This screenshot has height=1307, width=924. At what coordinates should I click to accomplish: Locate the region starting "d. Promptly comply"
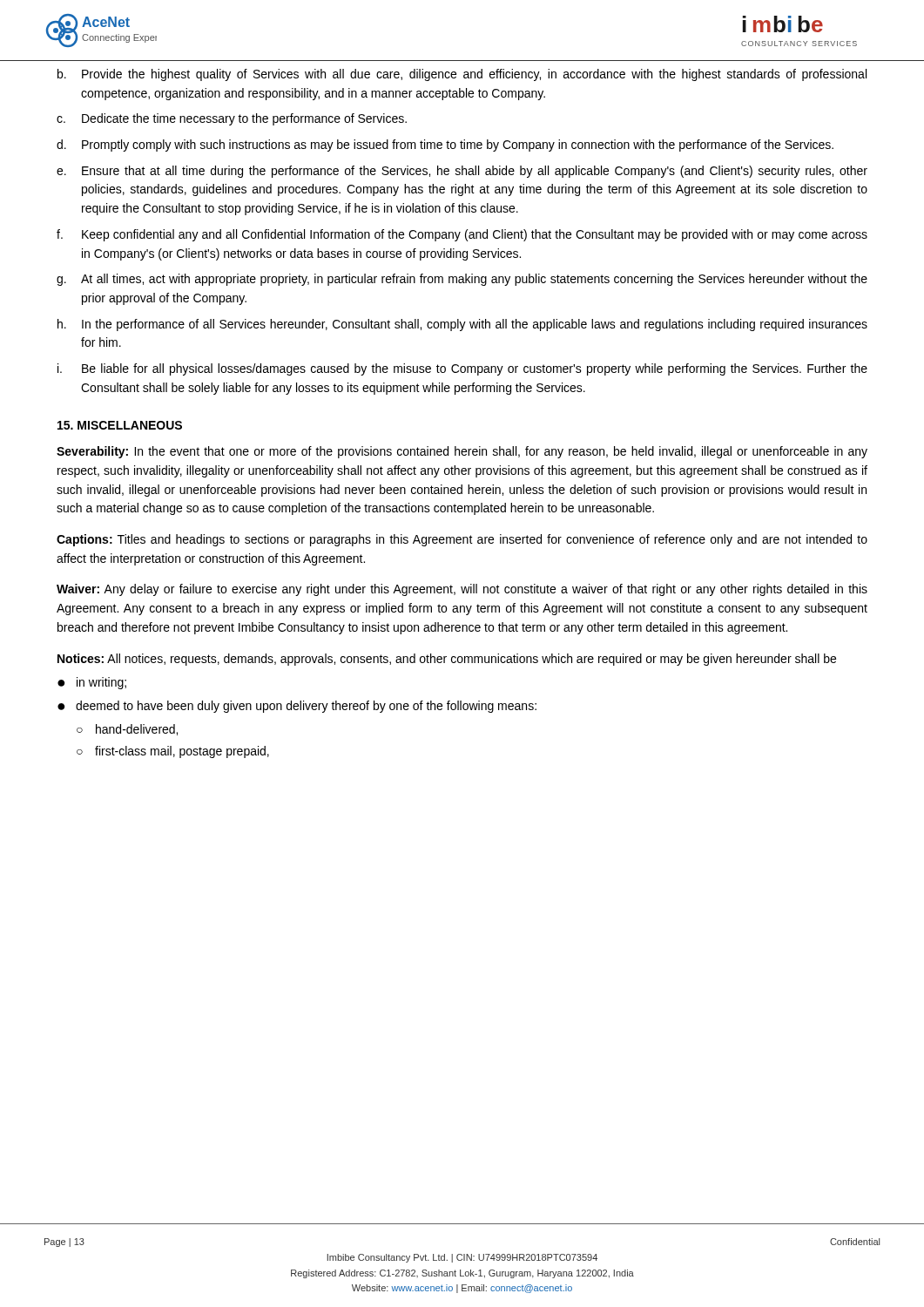pos(462,145)
